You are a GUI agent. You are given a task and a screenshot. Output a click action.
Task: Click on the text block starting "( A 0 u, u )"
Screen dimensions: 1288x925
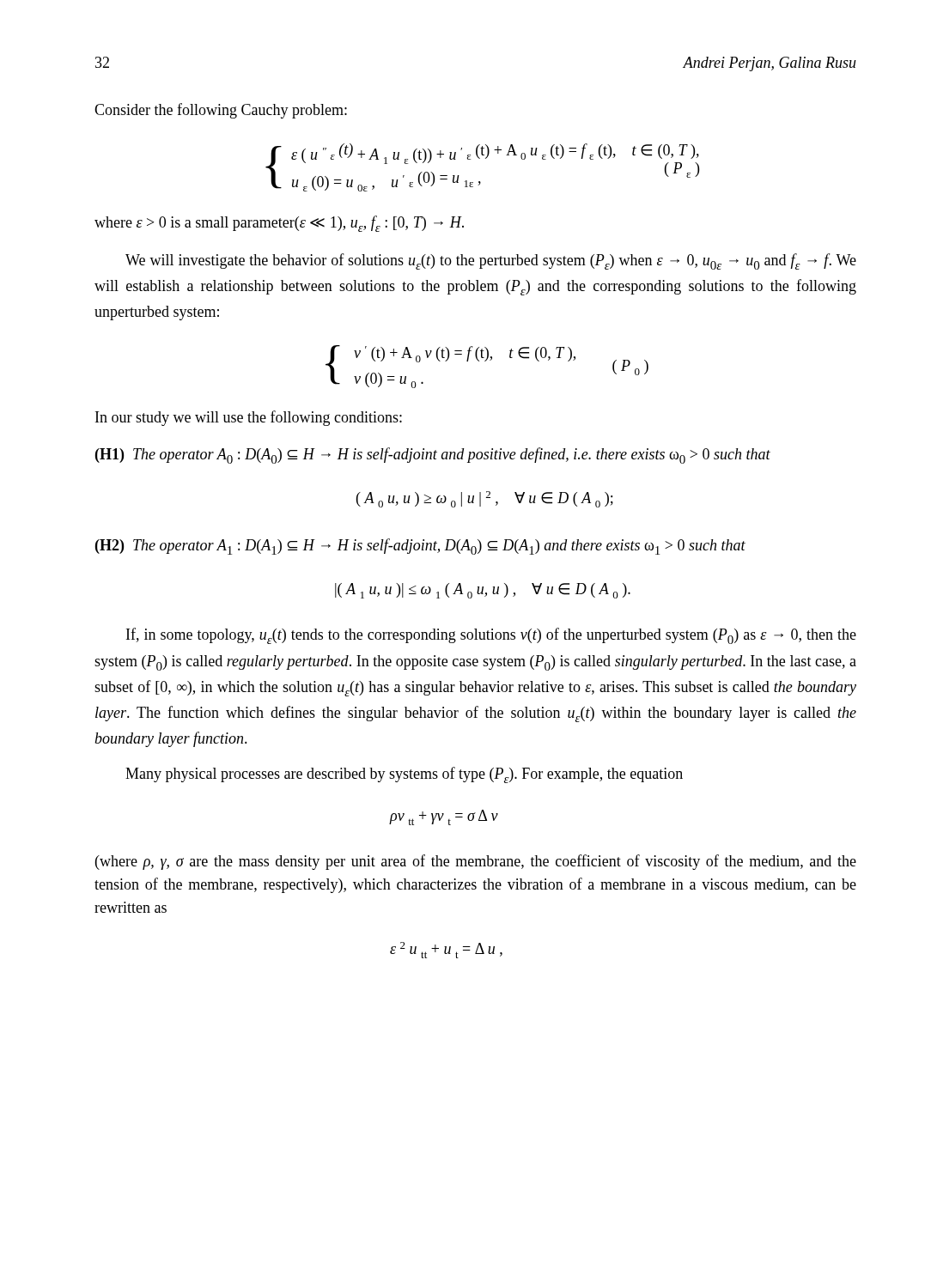pyautogui.click(x=476, y=498)
